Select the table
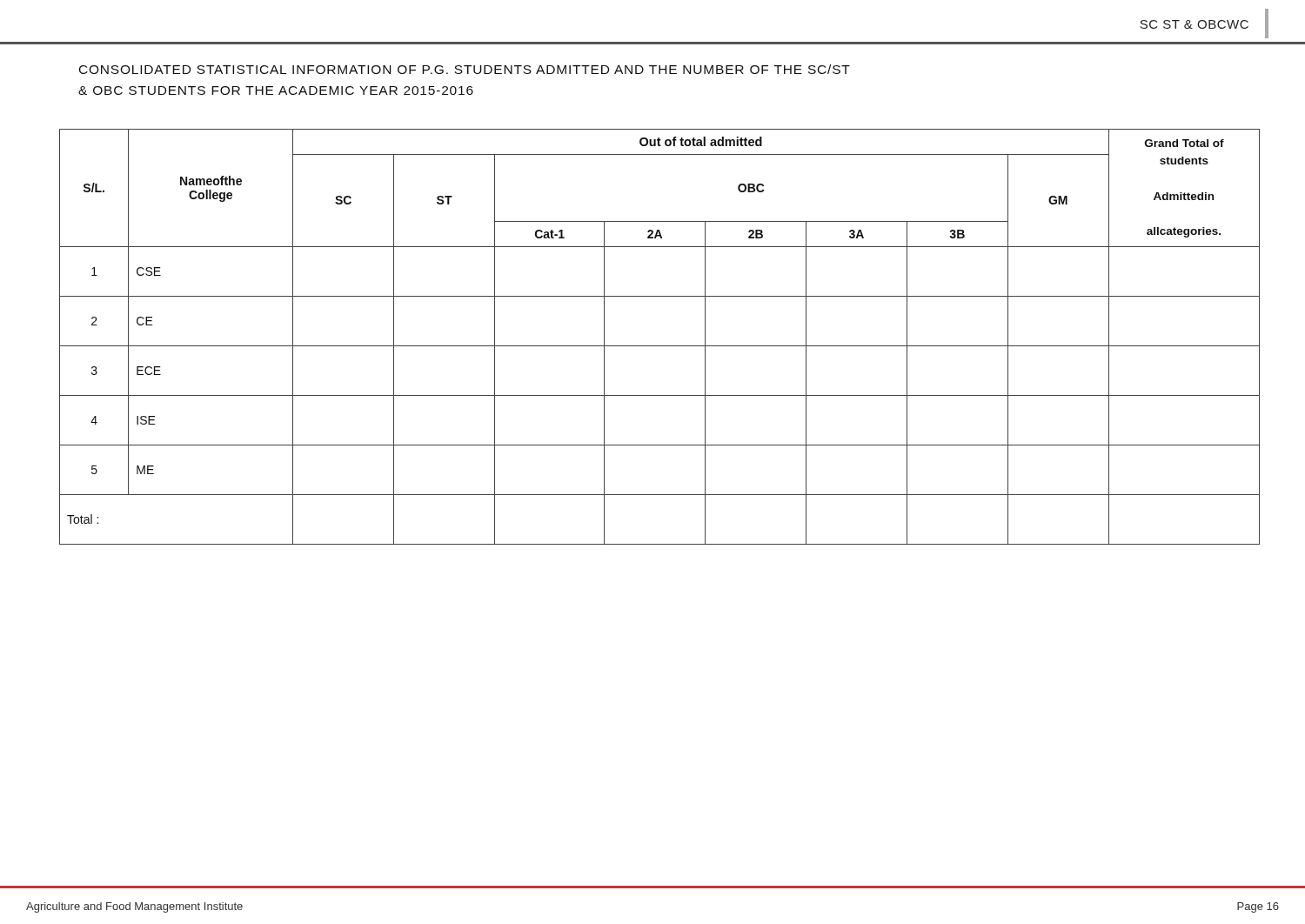The height and width of the screenshot is (924, 1305). click(x=659, y=337)
